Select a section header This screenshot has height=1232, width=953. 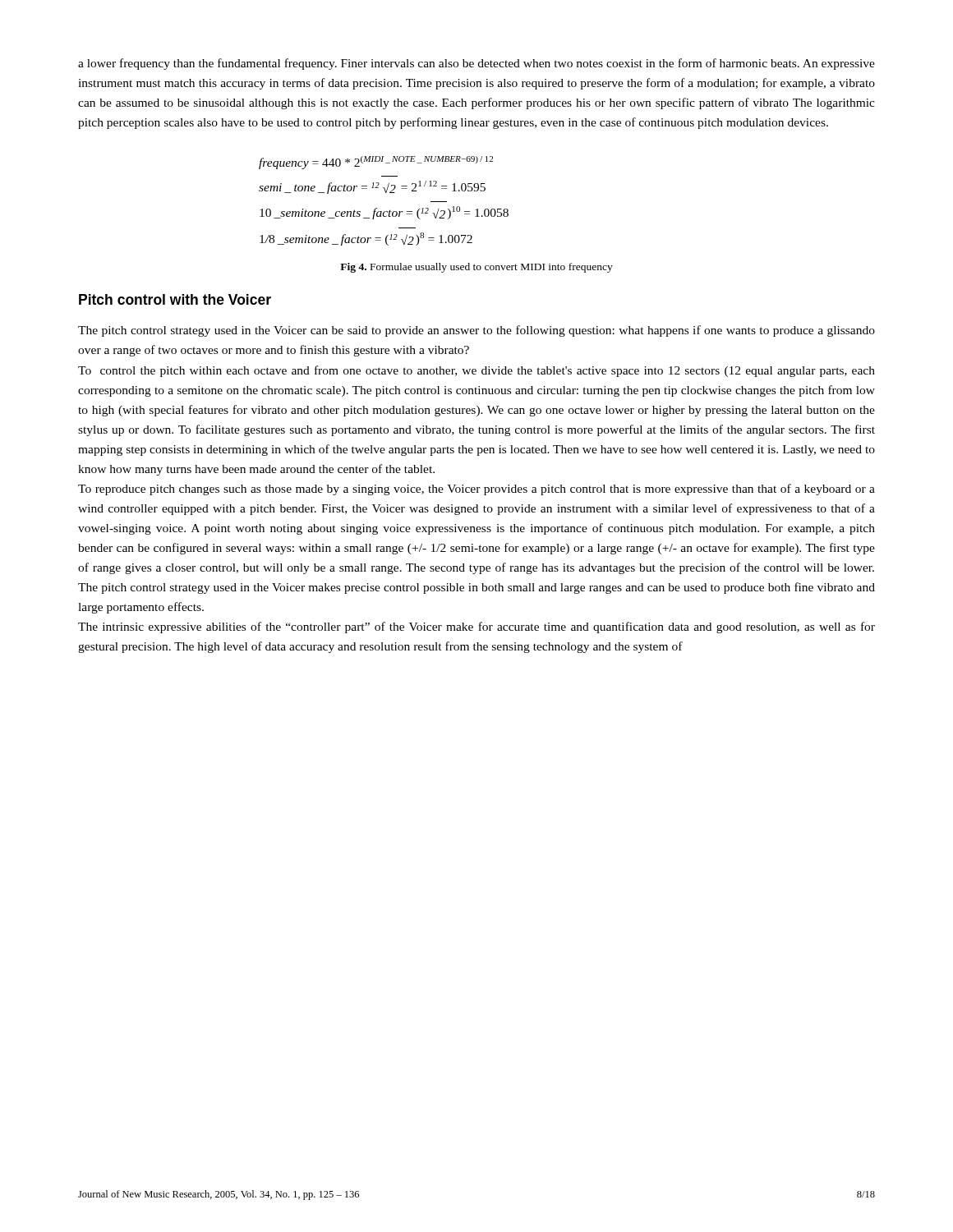coord(175,300)
